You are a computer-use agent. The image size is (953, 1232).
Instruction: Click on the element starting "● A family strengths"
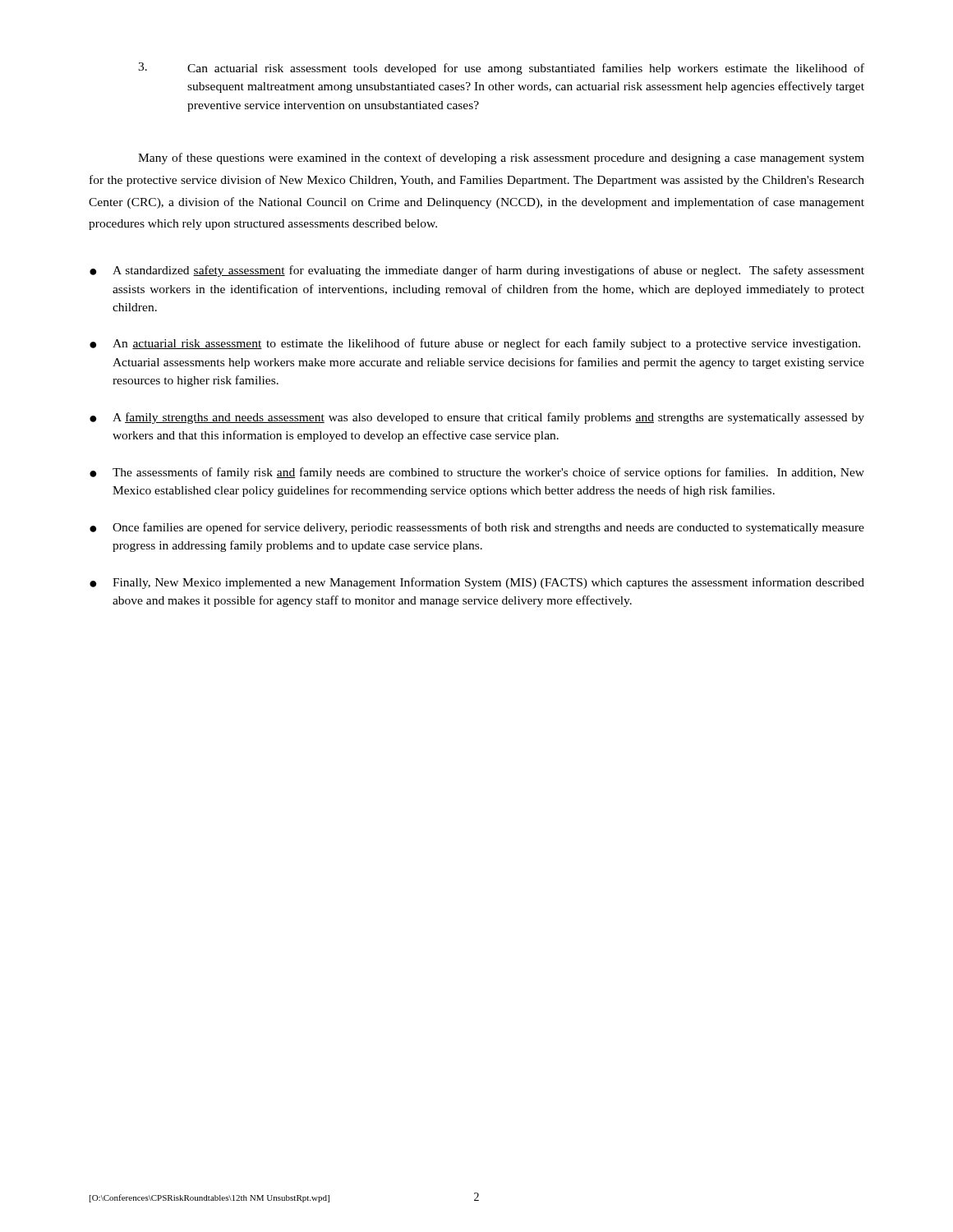(x=476, y=427)
